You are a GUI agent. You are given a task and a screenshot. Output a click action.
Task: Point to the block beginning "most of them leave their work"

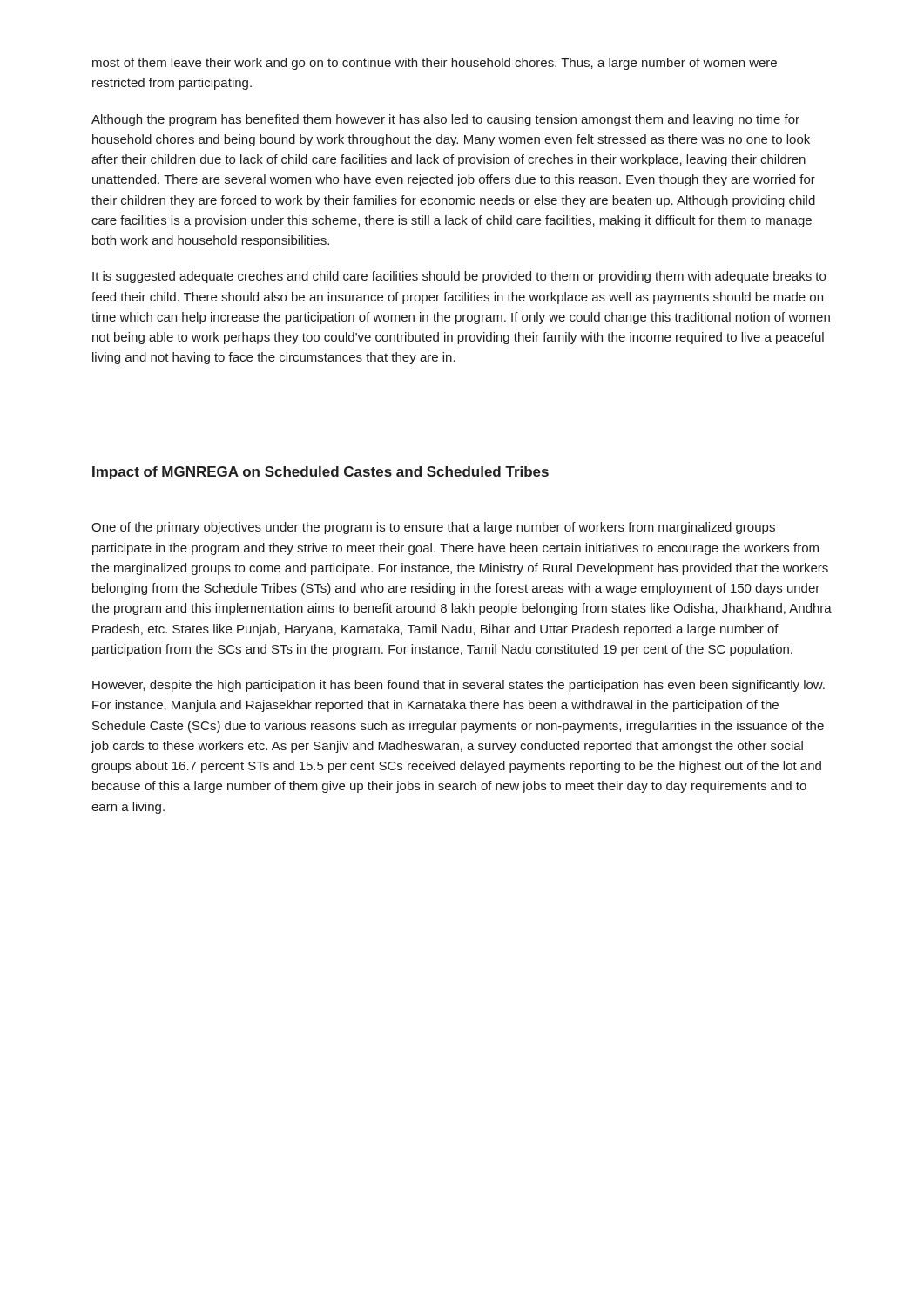coord(434,72)
